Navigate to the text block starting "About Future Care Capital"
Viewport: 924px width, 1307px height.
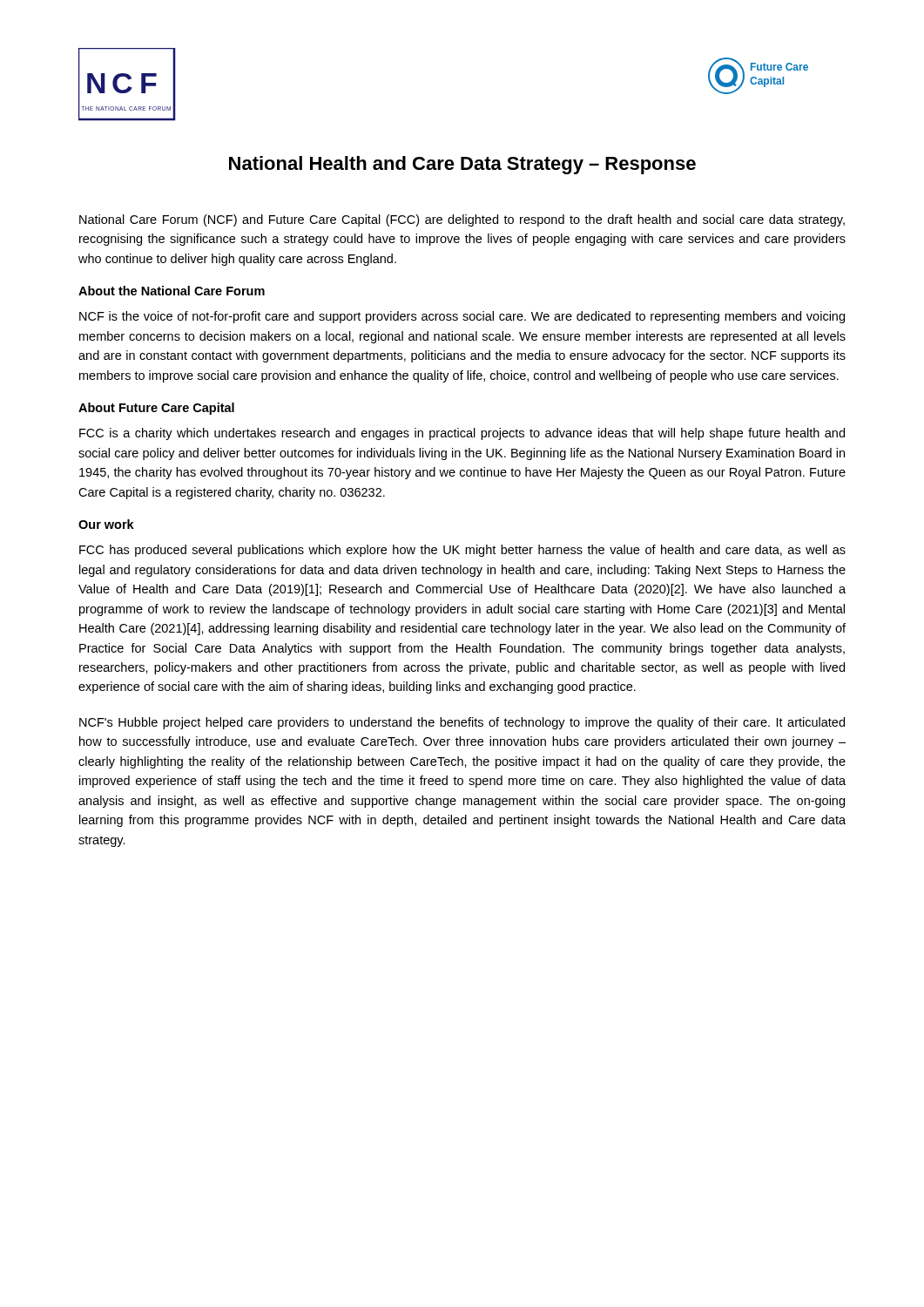pyautogui.click(x=157, y=408)
